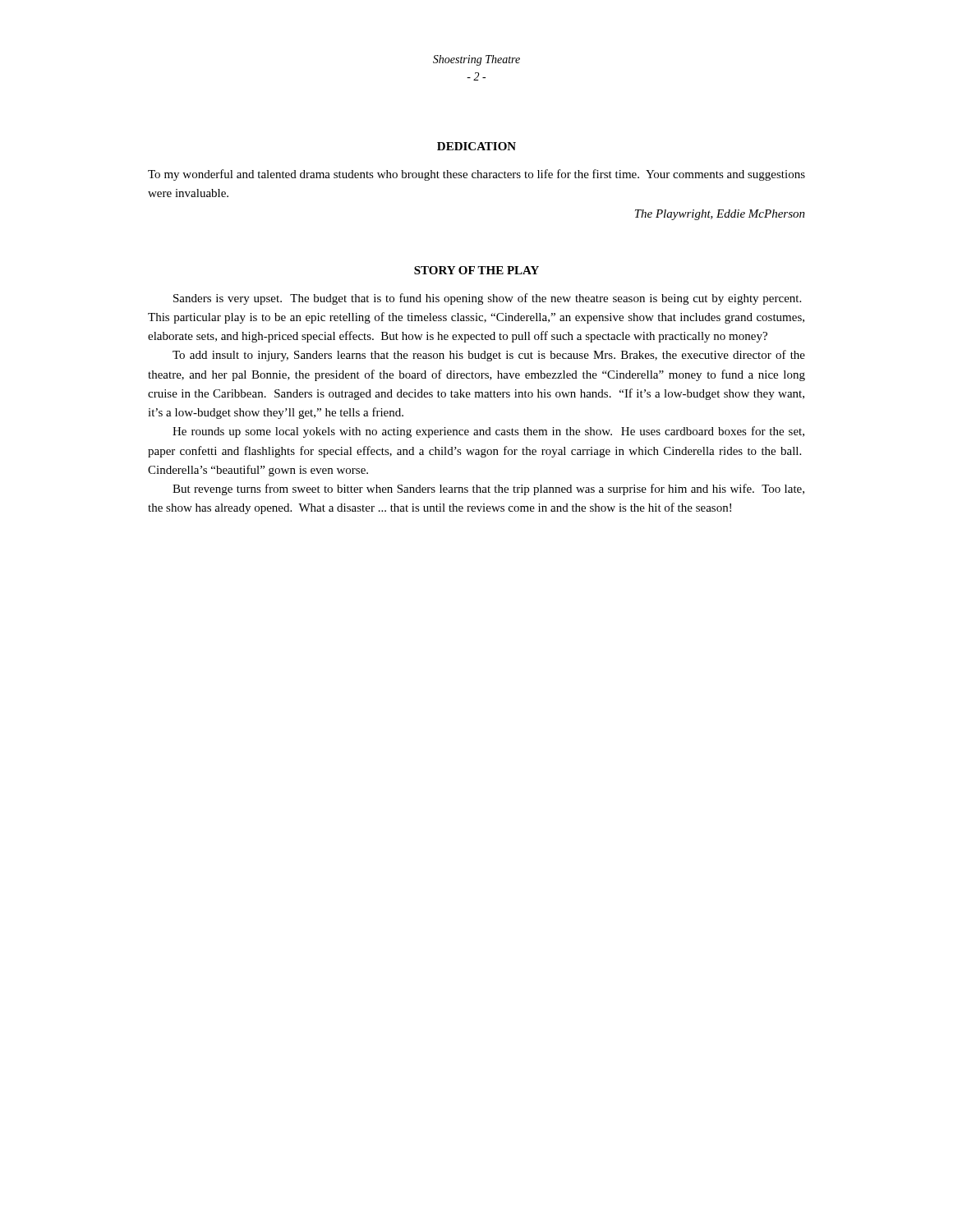This screenshot has width=953, height=1232.
Task: Select the passage starting "Sanders is very"
Action: coord(476,317)
